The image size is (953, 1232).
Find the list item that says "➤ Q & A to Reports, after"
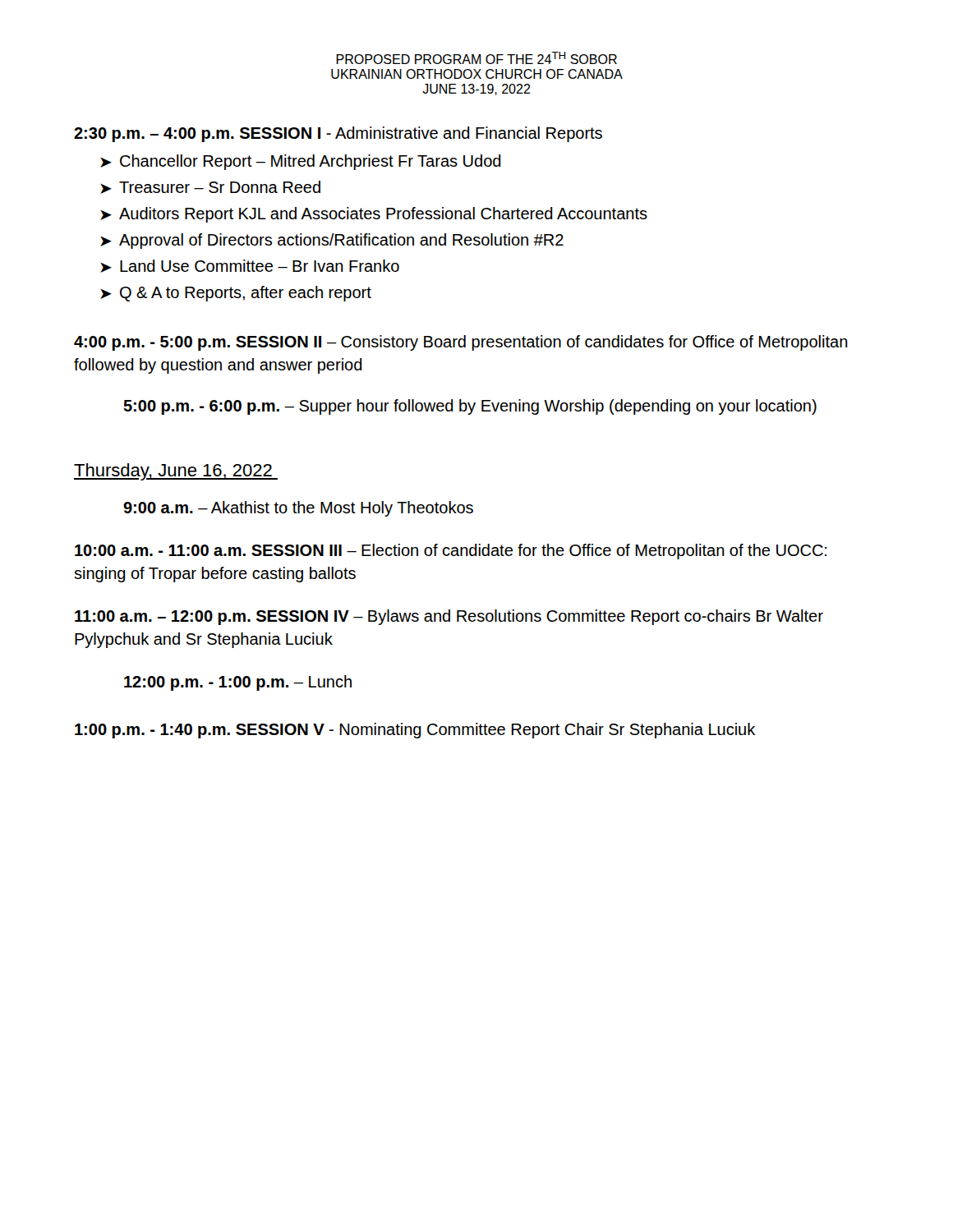[x=235, y=293]
